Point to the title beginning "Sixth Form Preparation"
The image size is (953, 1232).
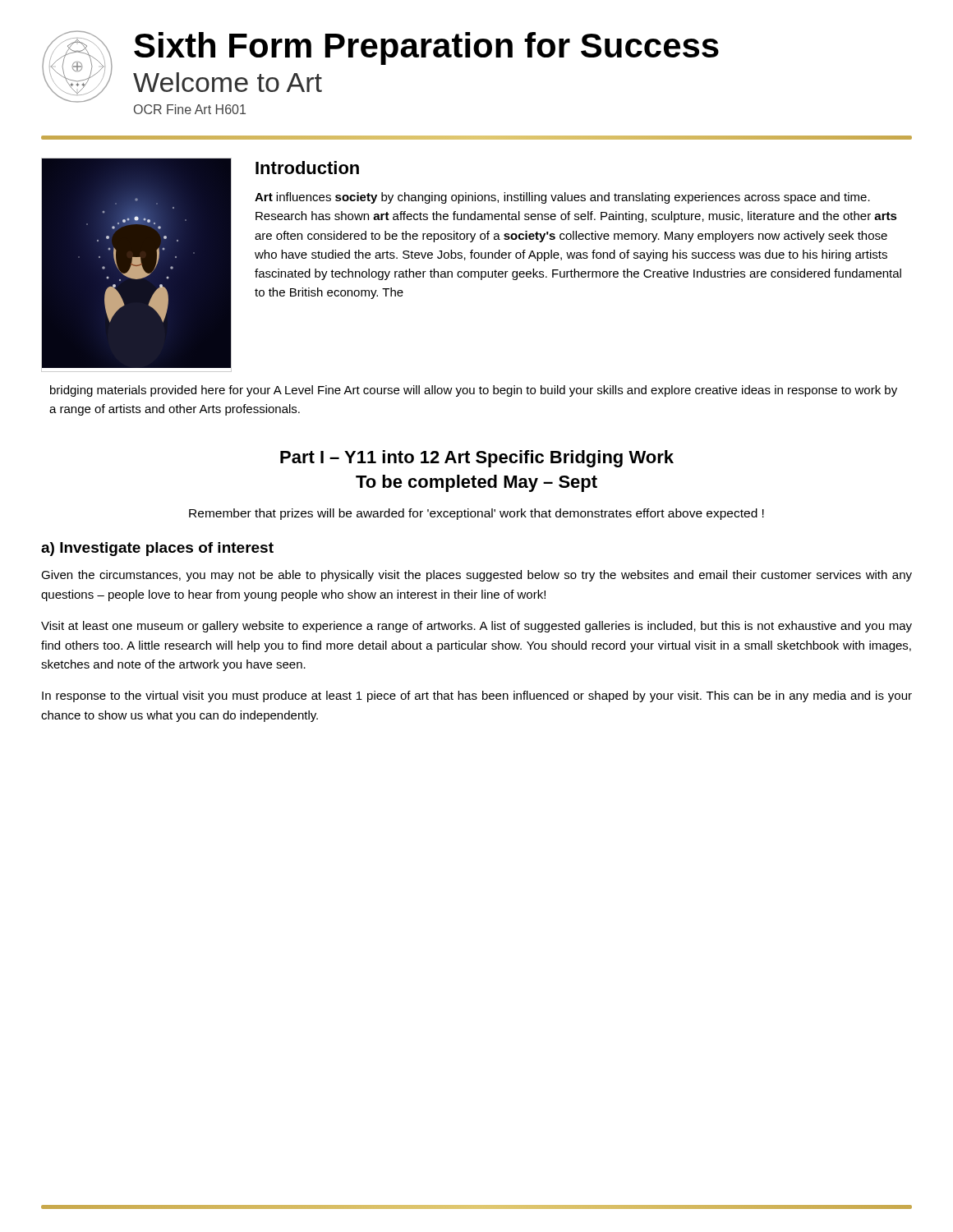[x=427, y=46]
